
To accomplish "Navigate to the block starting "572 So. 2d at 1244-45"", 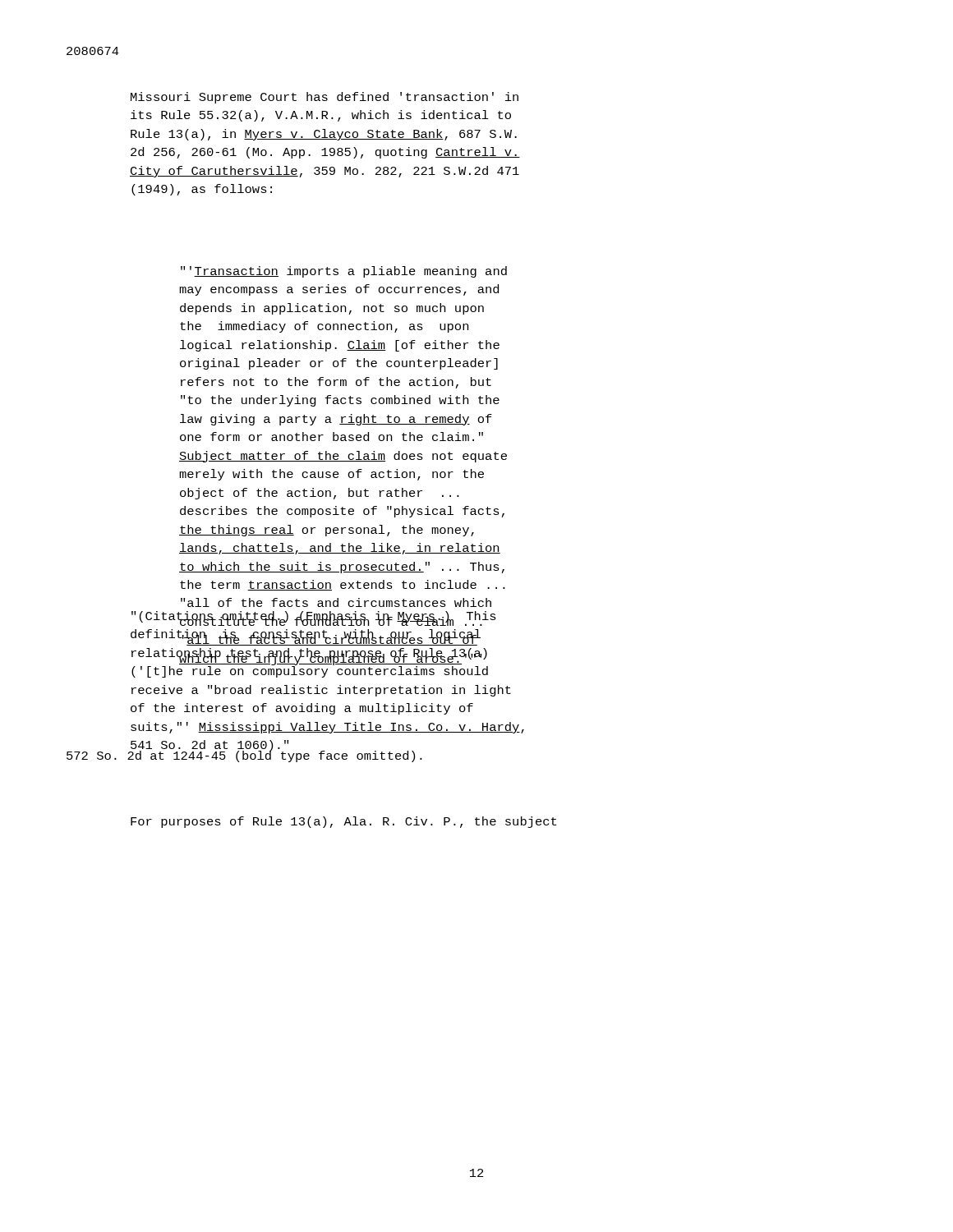I will point(245,756).
